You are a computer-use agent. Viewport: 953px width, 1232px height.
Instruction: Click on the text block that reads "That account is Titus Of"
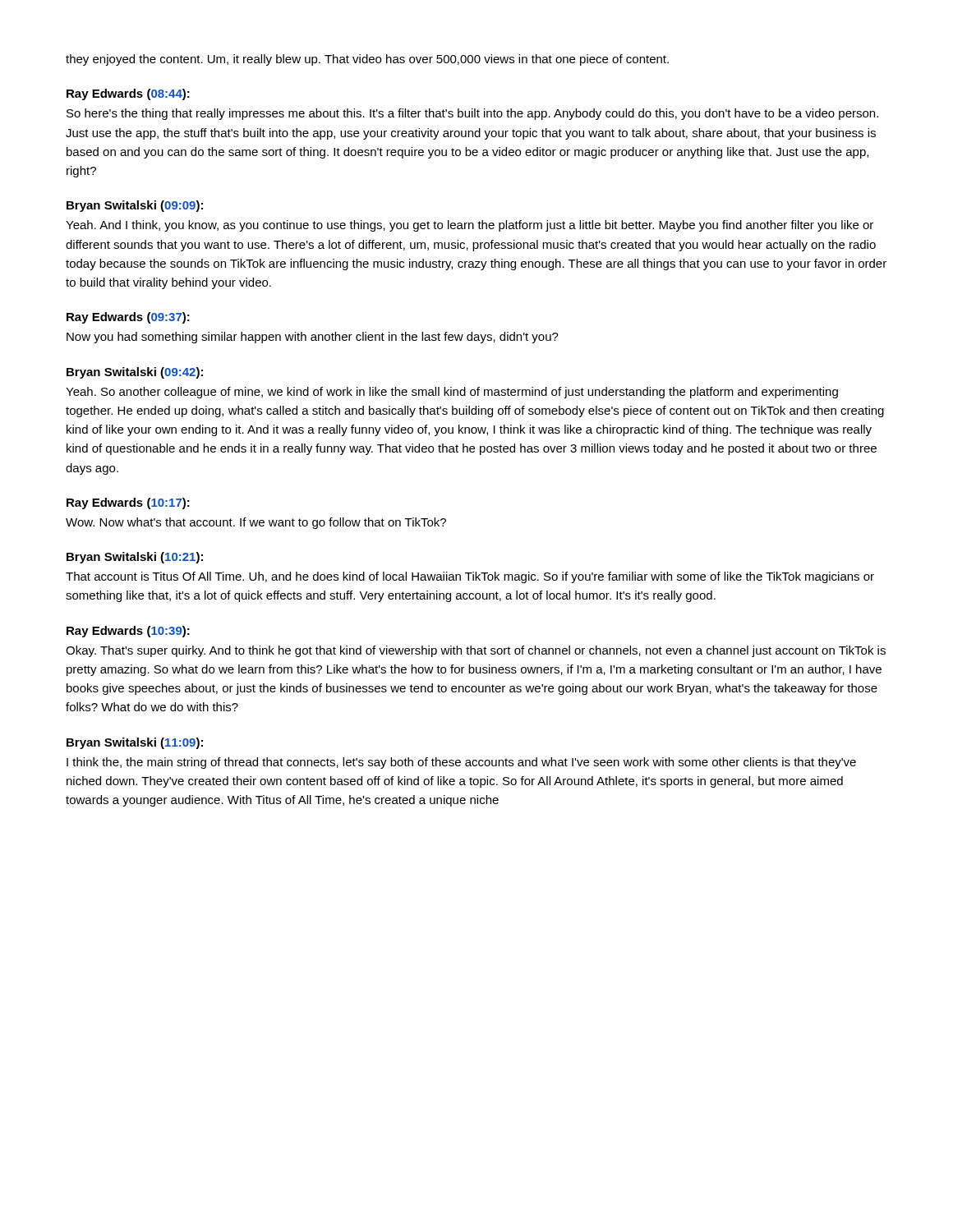pos(476,586)
